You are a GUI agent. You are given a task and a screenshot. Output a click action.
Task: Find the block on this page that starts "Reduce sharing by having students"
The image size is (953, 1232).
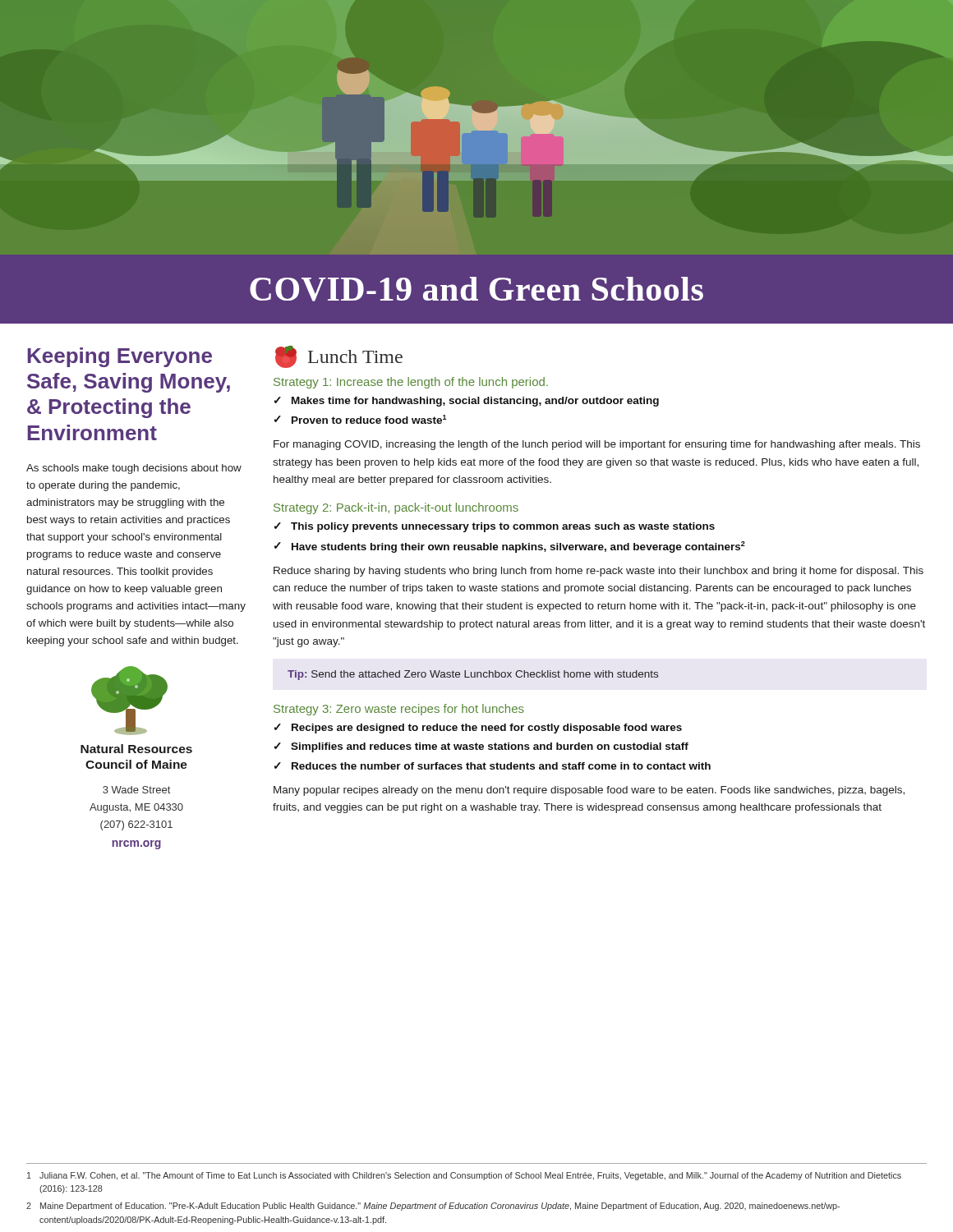pyautogui.click(x=599, y=606)
